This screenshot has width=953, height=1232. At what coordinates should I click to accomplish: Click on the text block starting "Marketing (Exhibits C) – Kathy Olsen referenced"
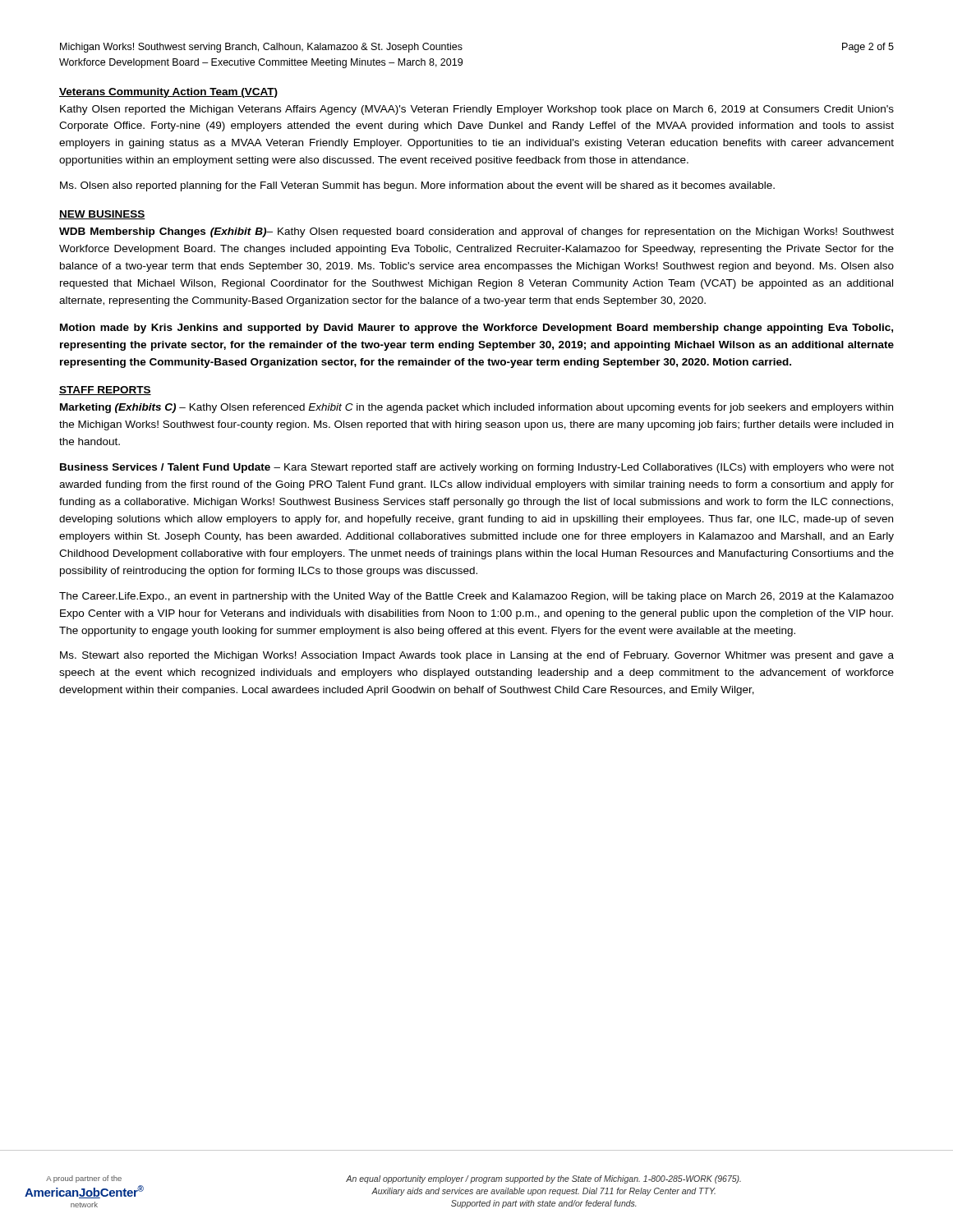476,425
